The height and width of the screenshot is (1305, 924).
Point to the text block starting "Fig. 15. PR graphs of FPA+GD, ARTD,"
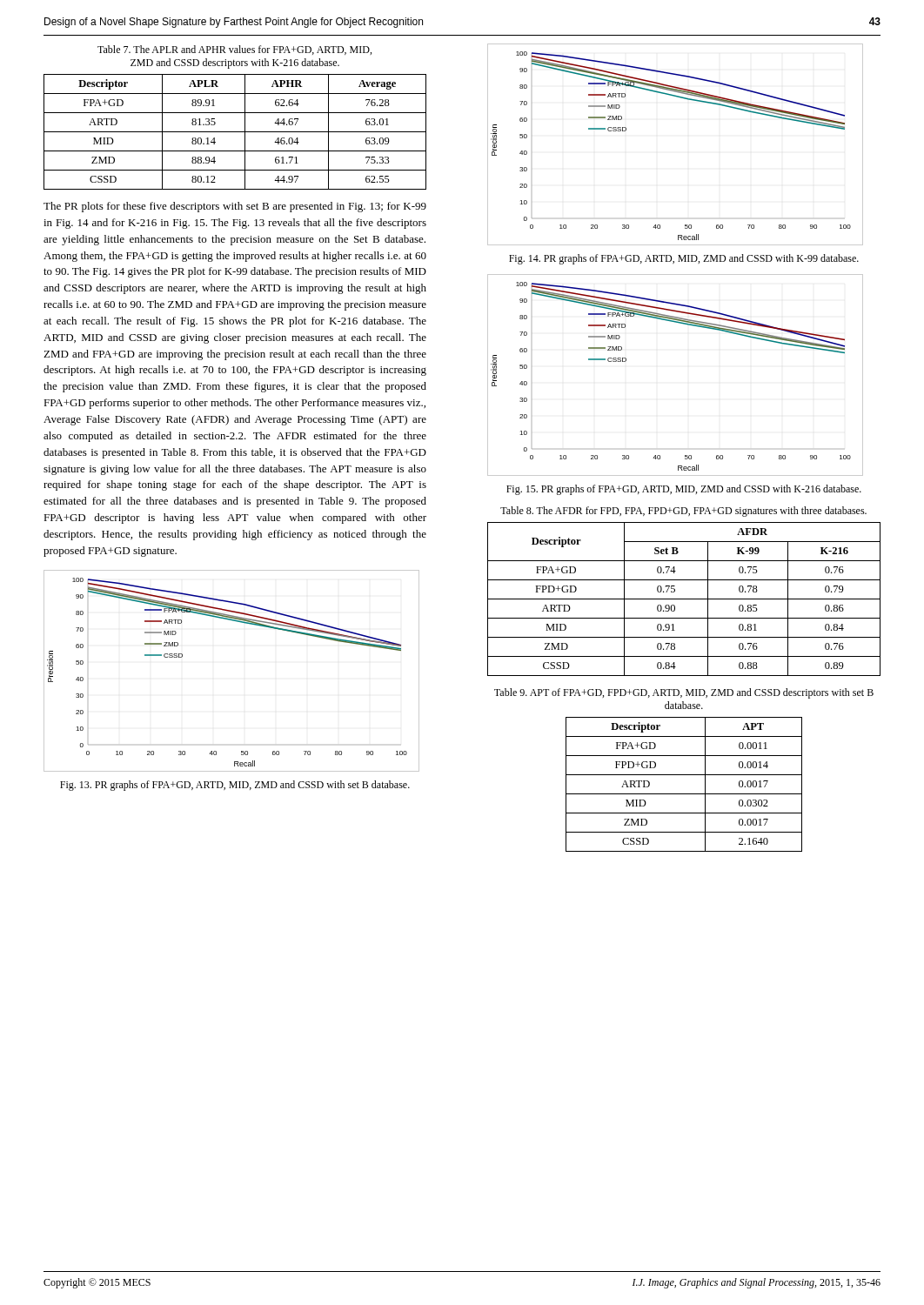pos(684,489)
